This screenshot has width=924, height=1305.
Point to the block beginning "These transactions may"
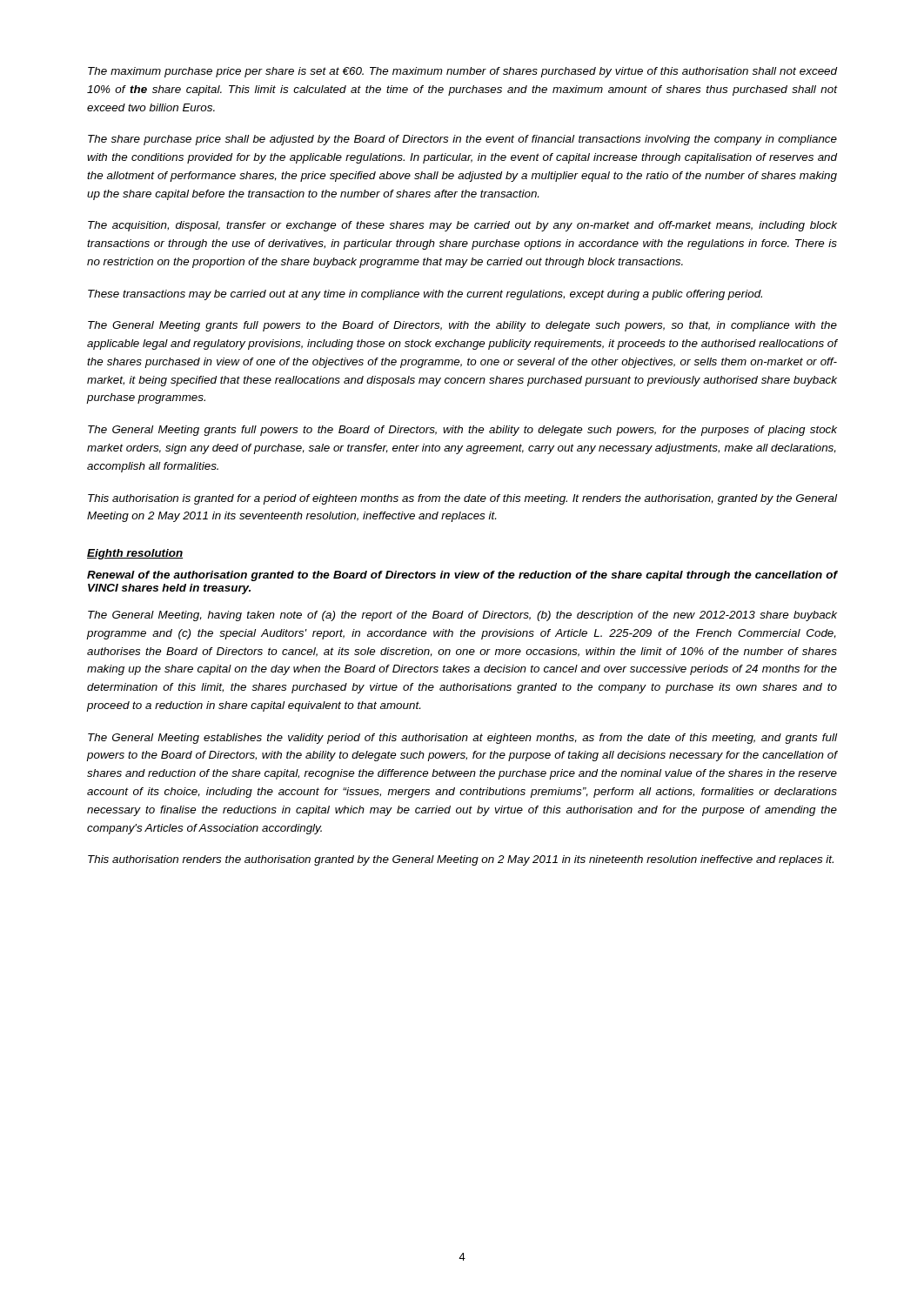click(x=425, y=293)
